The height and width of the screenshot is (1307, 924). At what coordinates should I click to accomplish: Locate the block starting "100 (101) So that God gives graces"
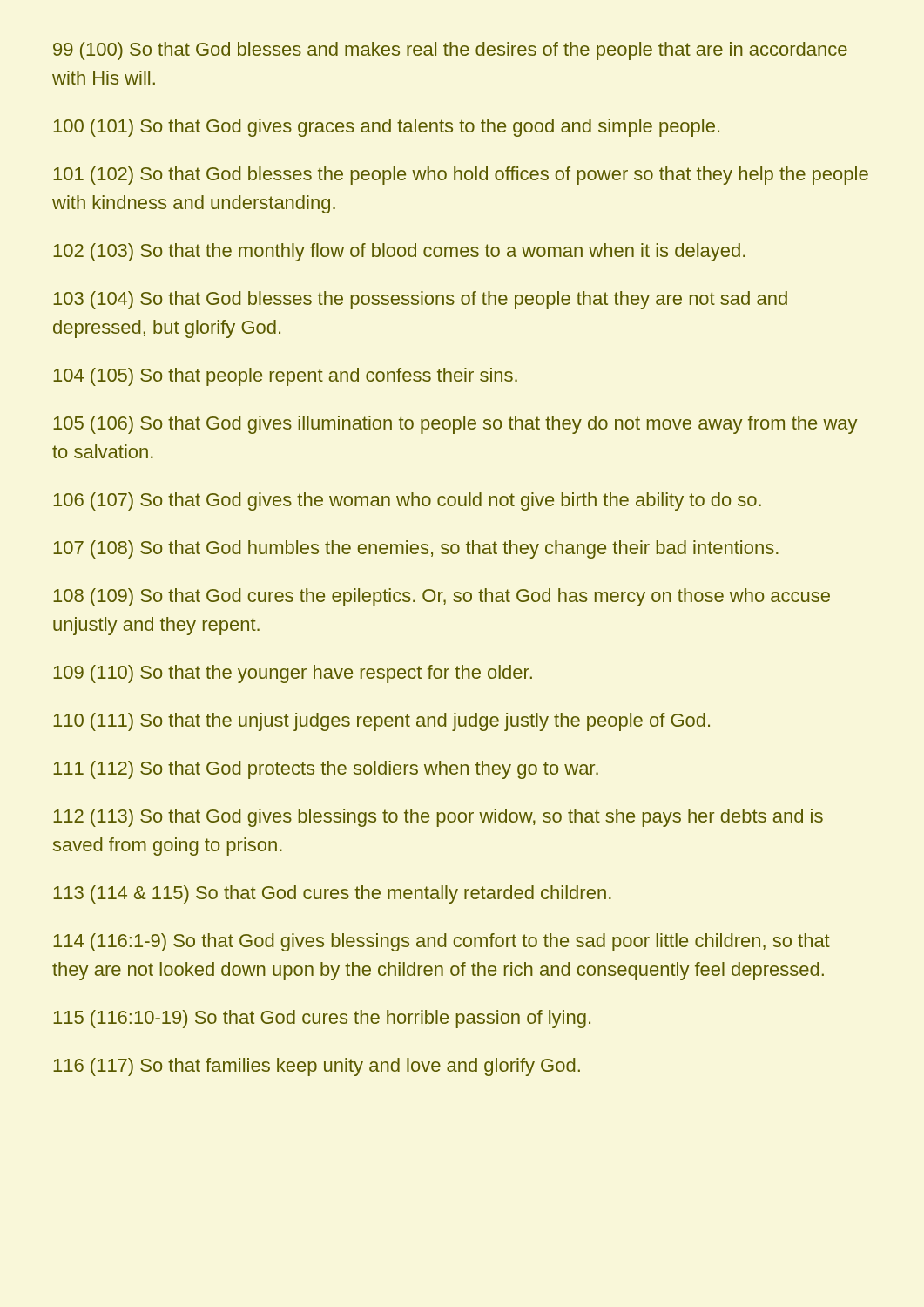387,126
